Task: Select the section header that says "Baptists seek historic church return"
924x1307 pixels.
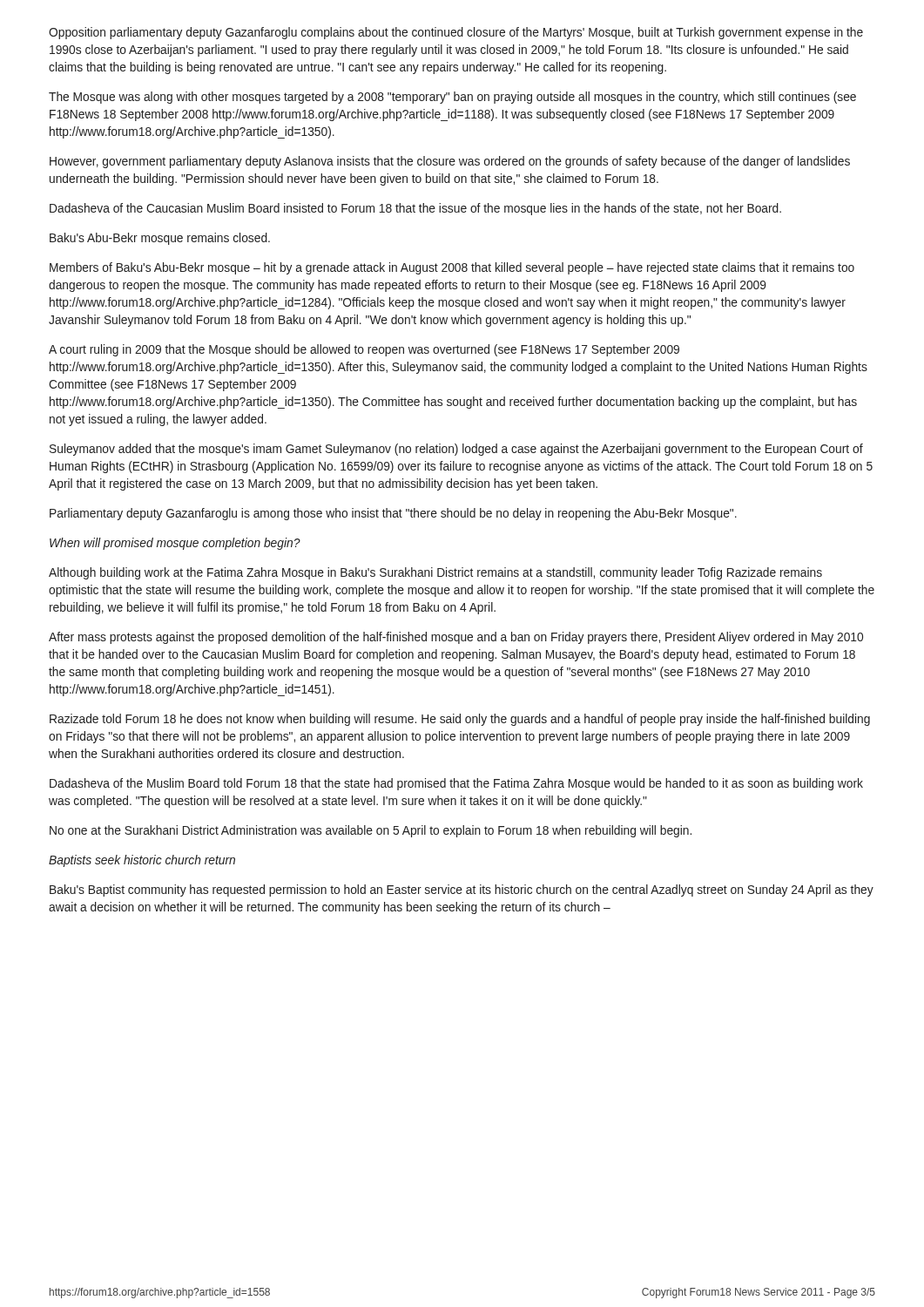Action: (x=142, y=860)
